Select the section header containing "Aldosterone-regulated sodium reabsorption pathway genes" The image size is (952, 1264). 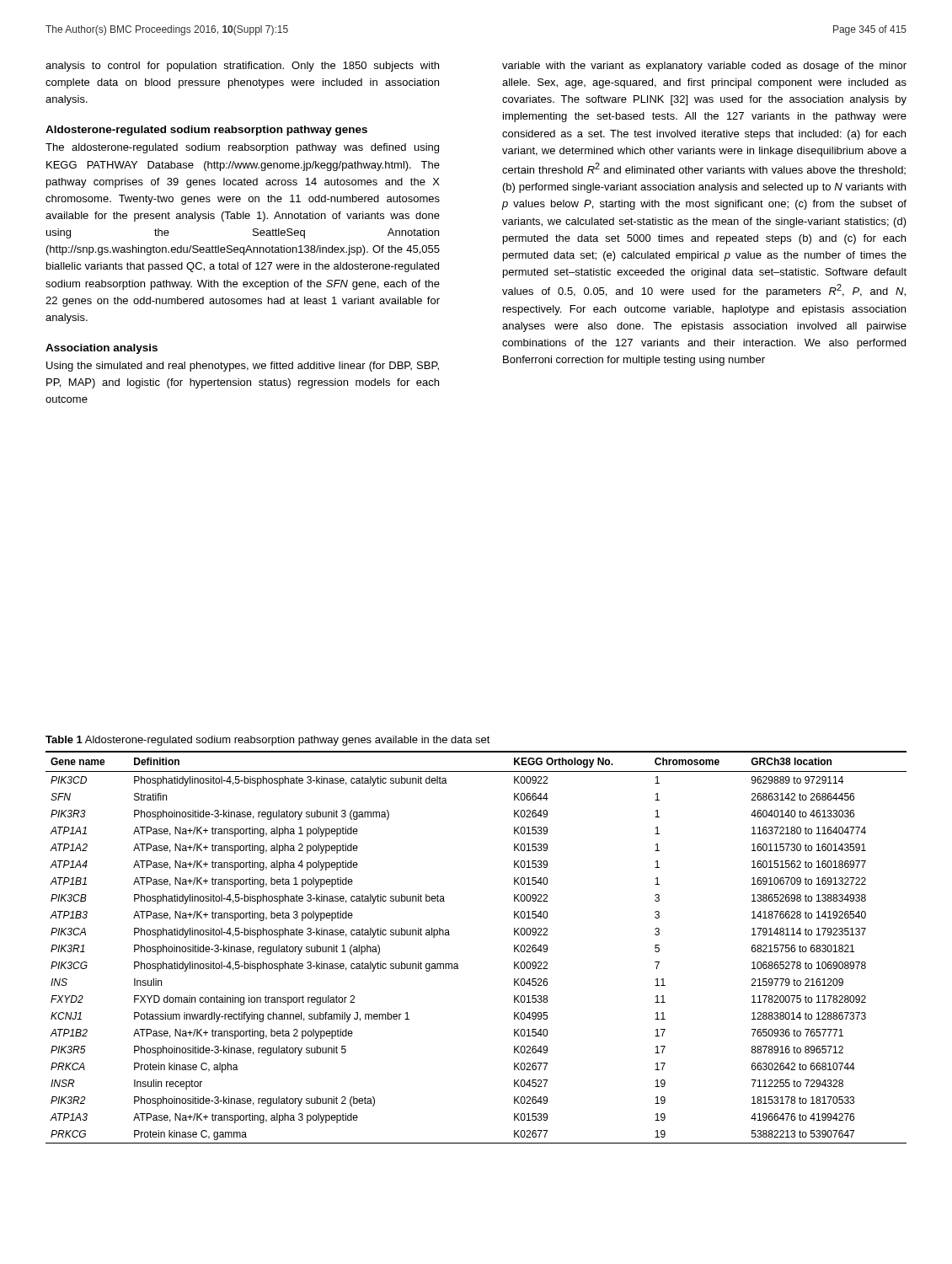207,130
